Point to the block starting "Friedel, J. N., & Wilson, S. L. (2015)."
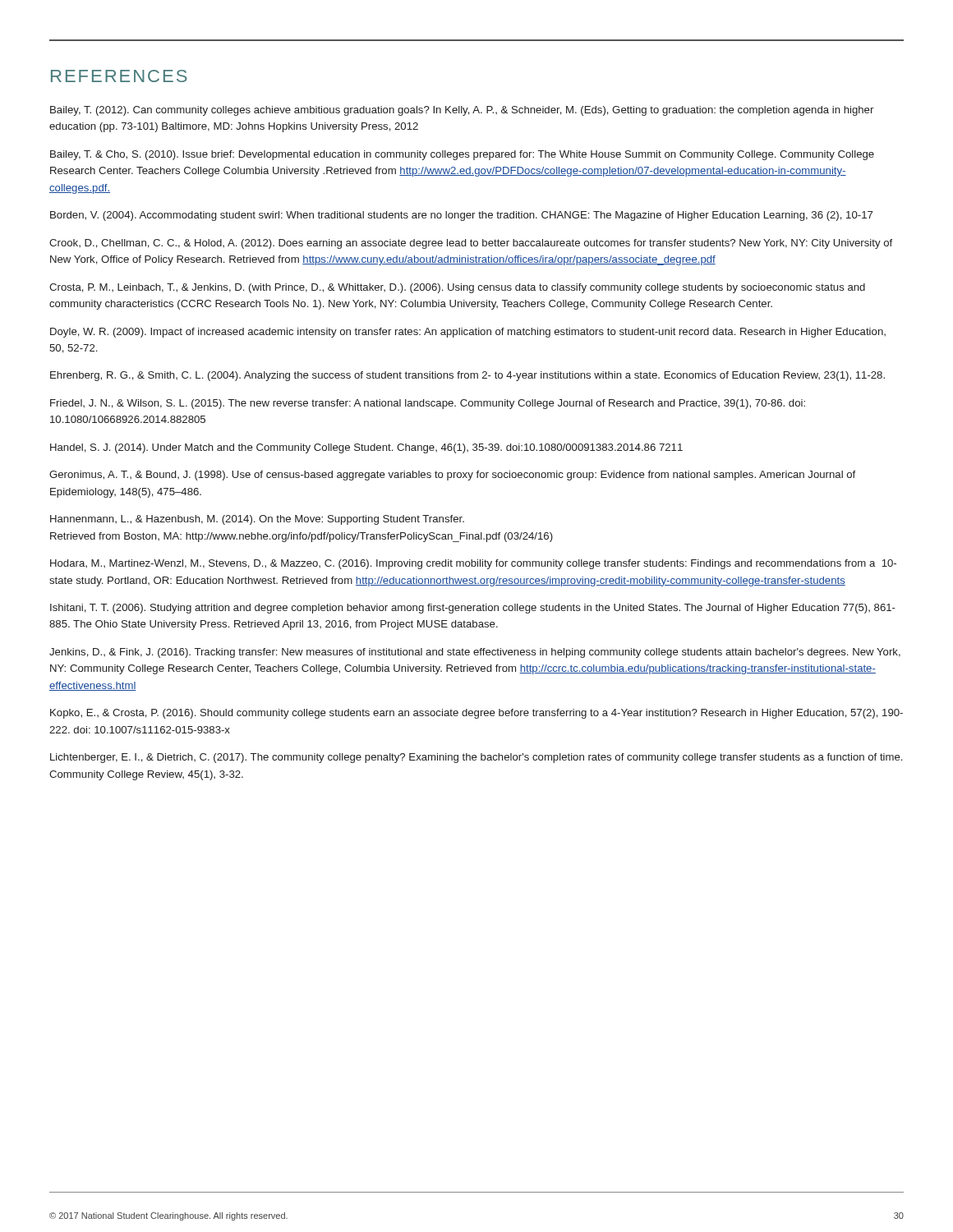This screenshot has height=1232, width=953. (428, 411)
